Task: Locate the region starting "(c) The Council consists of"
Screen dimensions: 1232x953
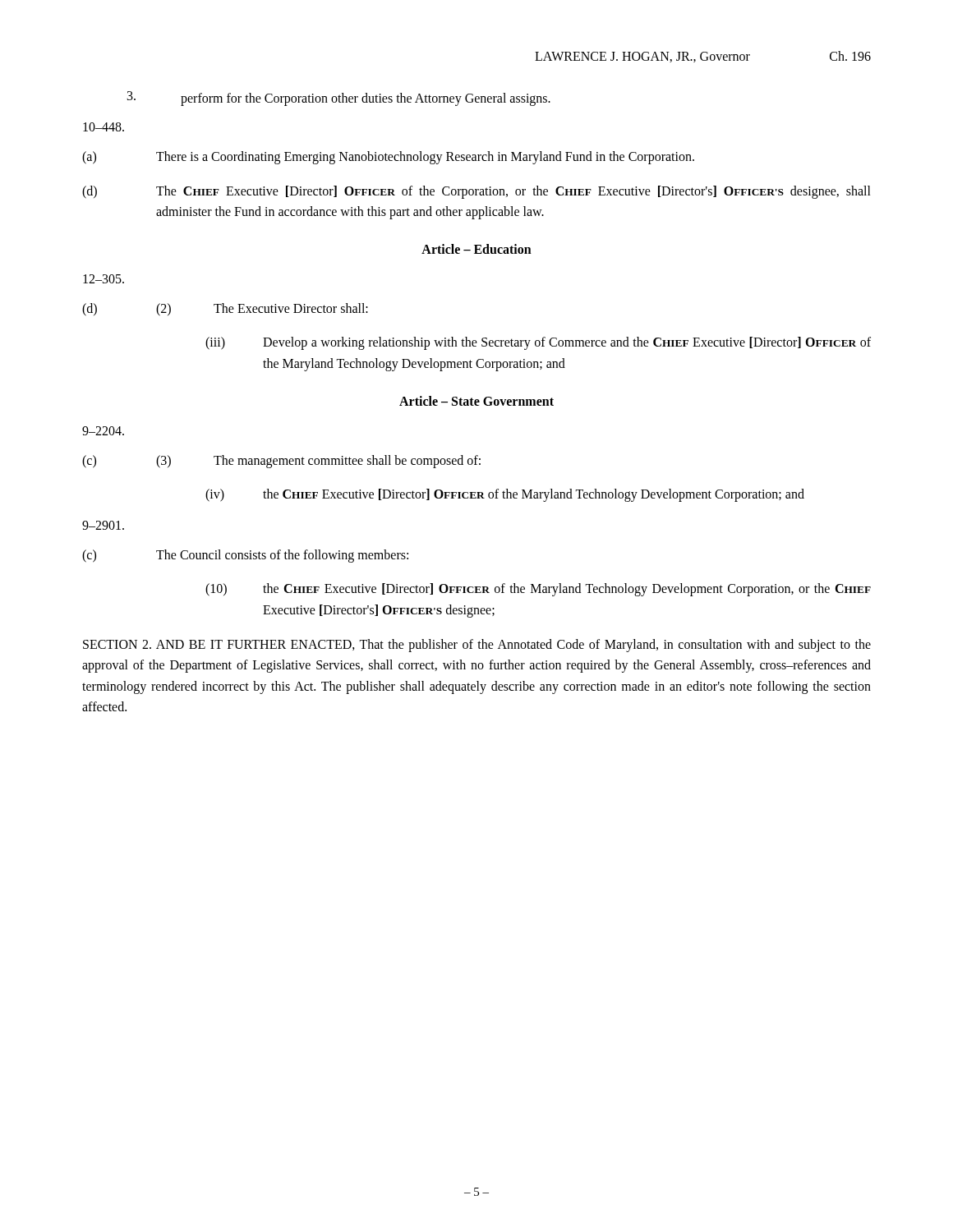Action: click(x=245, y=556)
